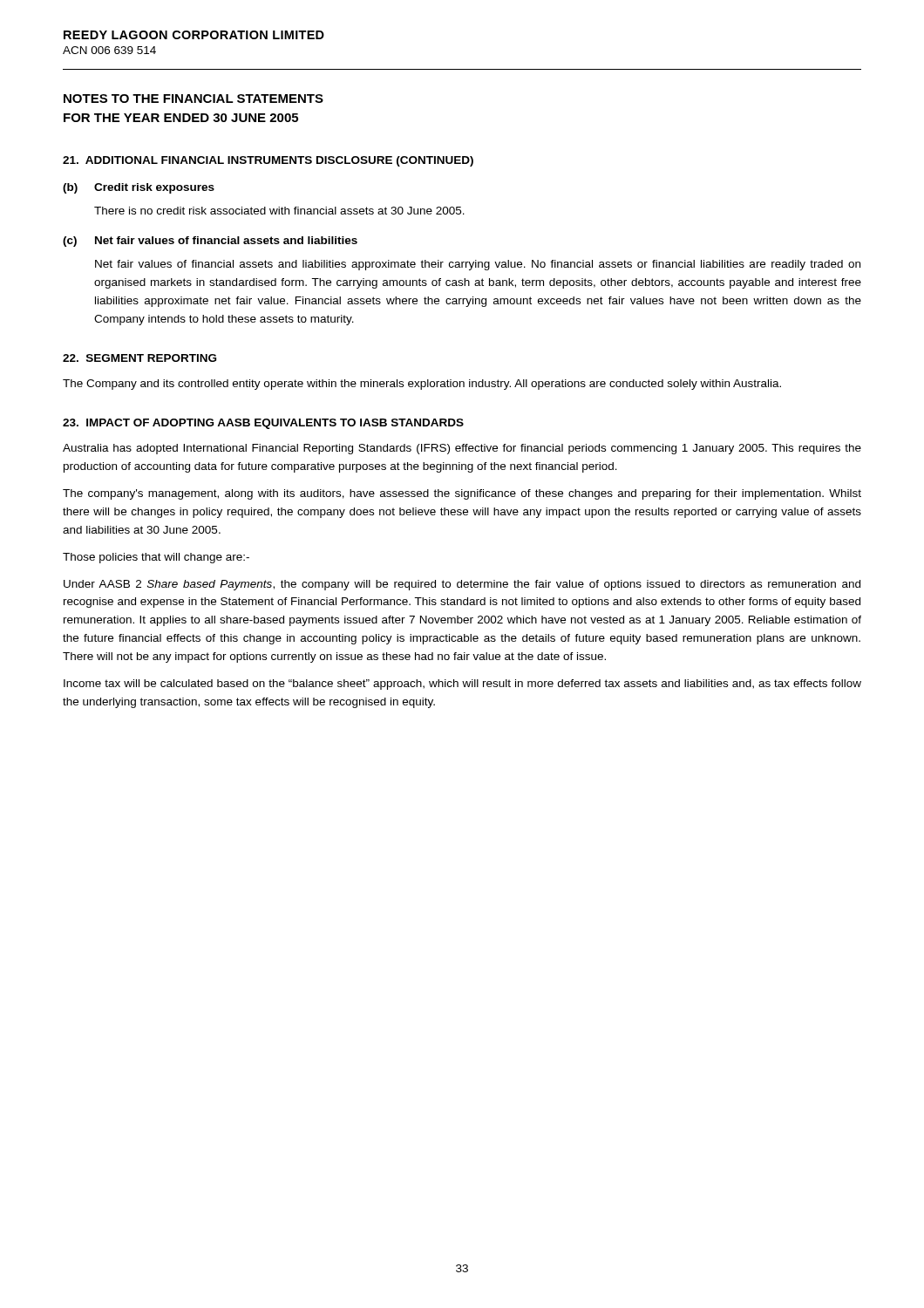Find the block on this page that starts "The company's management, along with its auditors, have"
924x1308 pixels.
(462, 512)
